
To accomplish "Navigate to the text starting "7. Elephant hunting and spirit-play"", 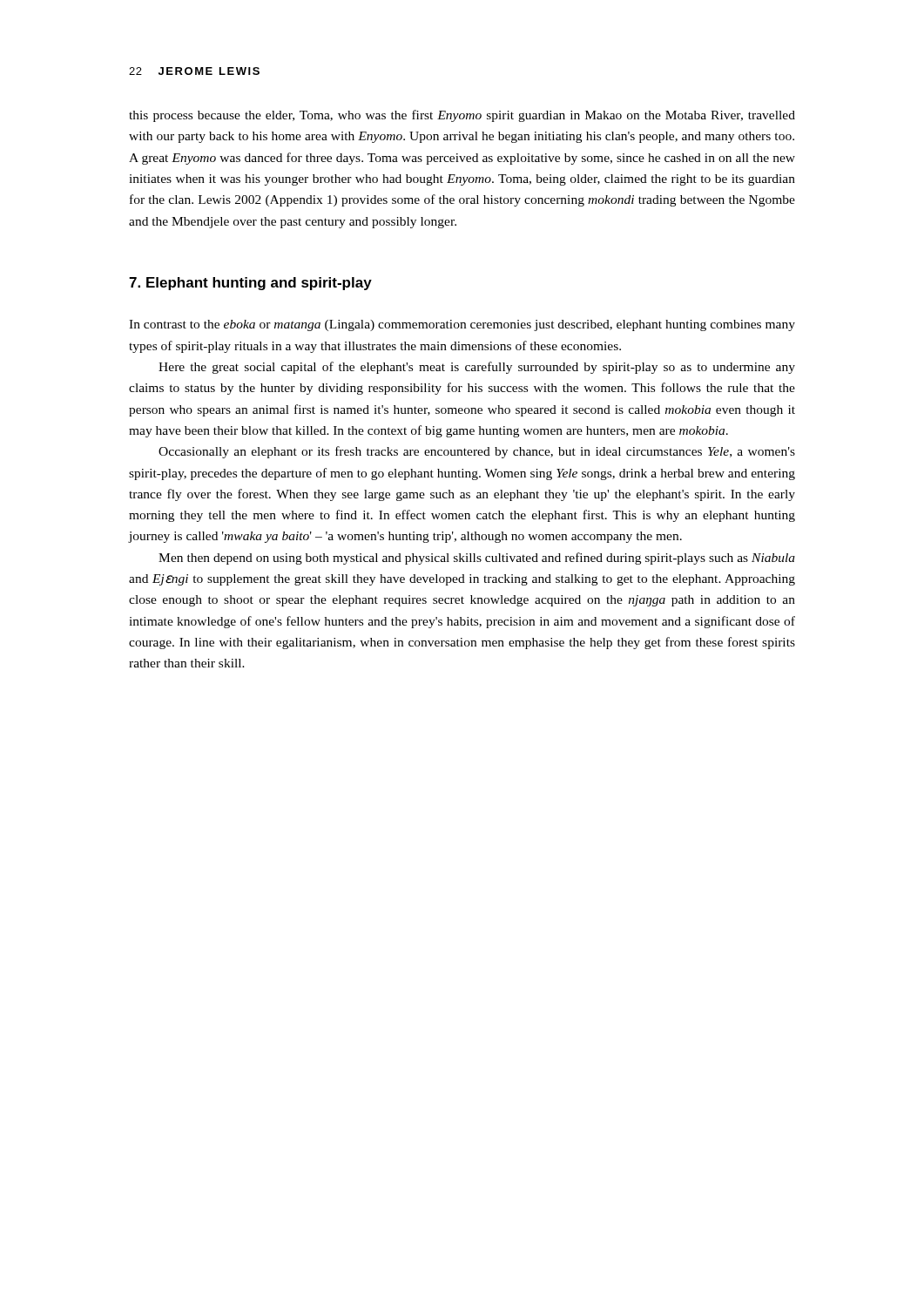I will tap(250, 283).
